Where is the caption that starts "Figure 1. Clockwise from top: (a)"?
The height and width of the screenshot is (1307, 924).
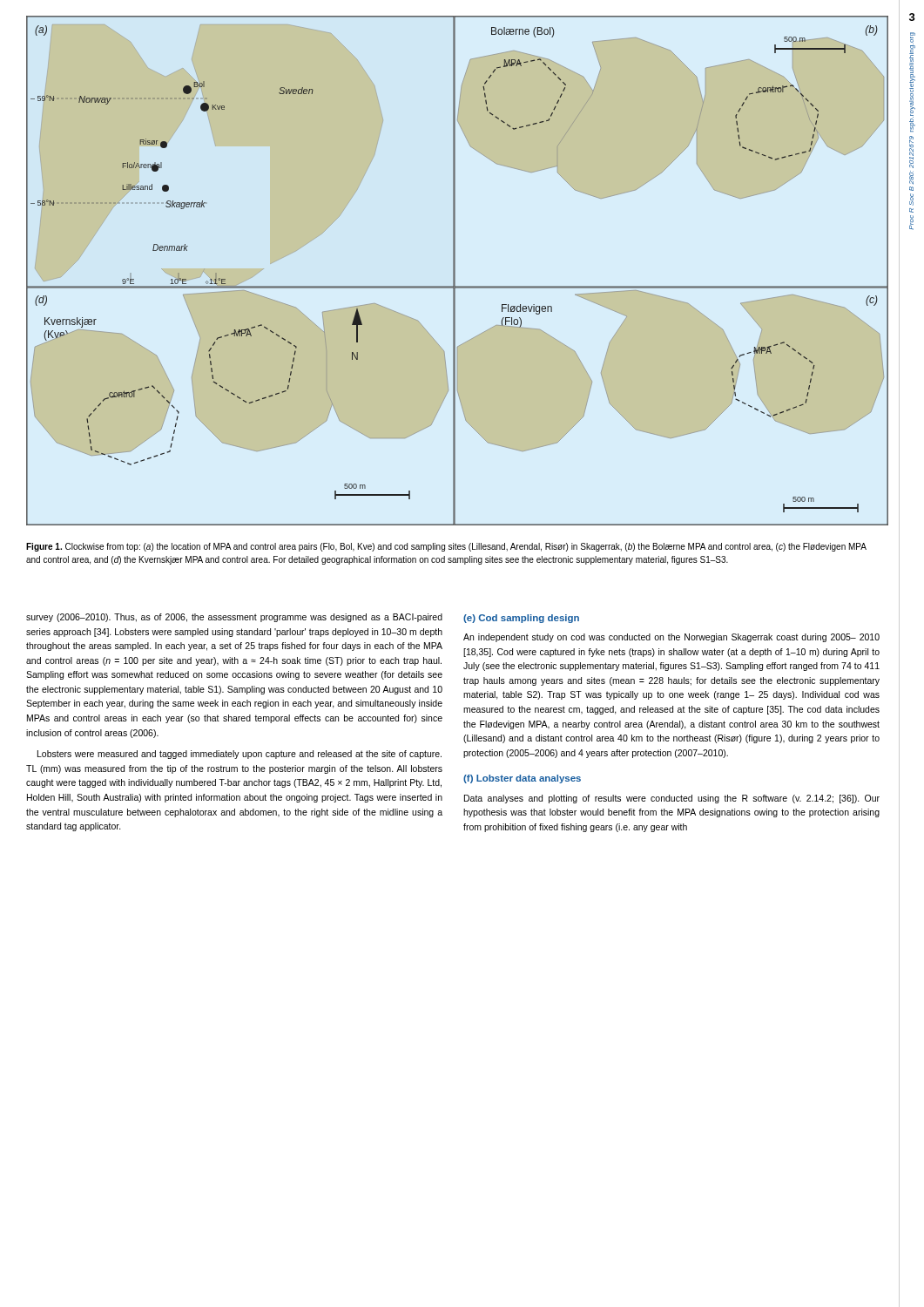click(453, 553)
